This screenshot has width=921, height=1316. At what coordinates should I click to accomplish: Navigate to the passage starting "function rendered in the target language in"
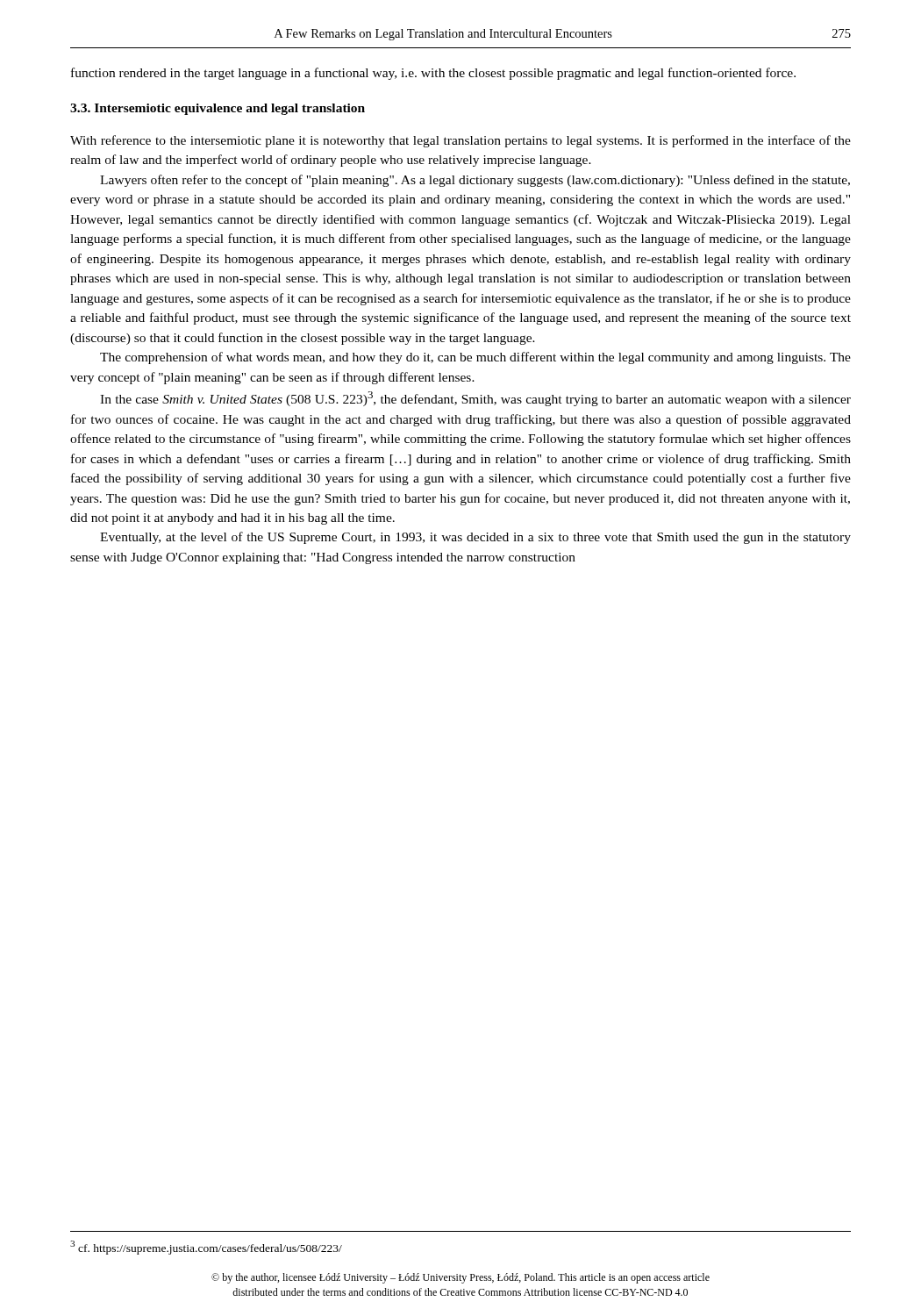point(460,73)
